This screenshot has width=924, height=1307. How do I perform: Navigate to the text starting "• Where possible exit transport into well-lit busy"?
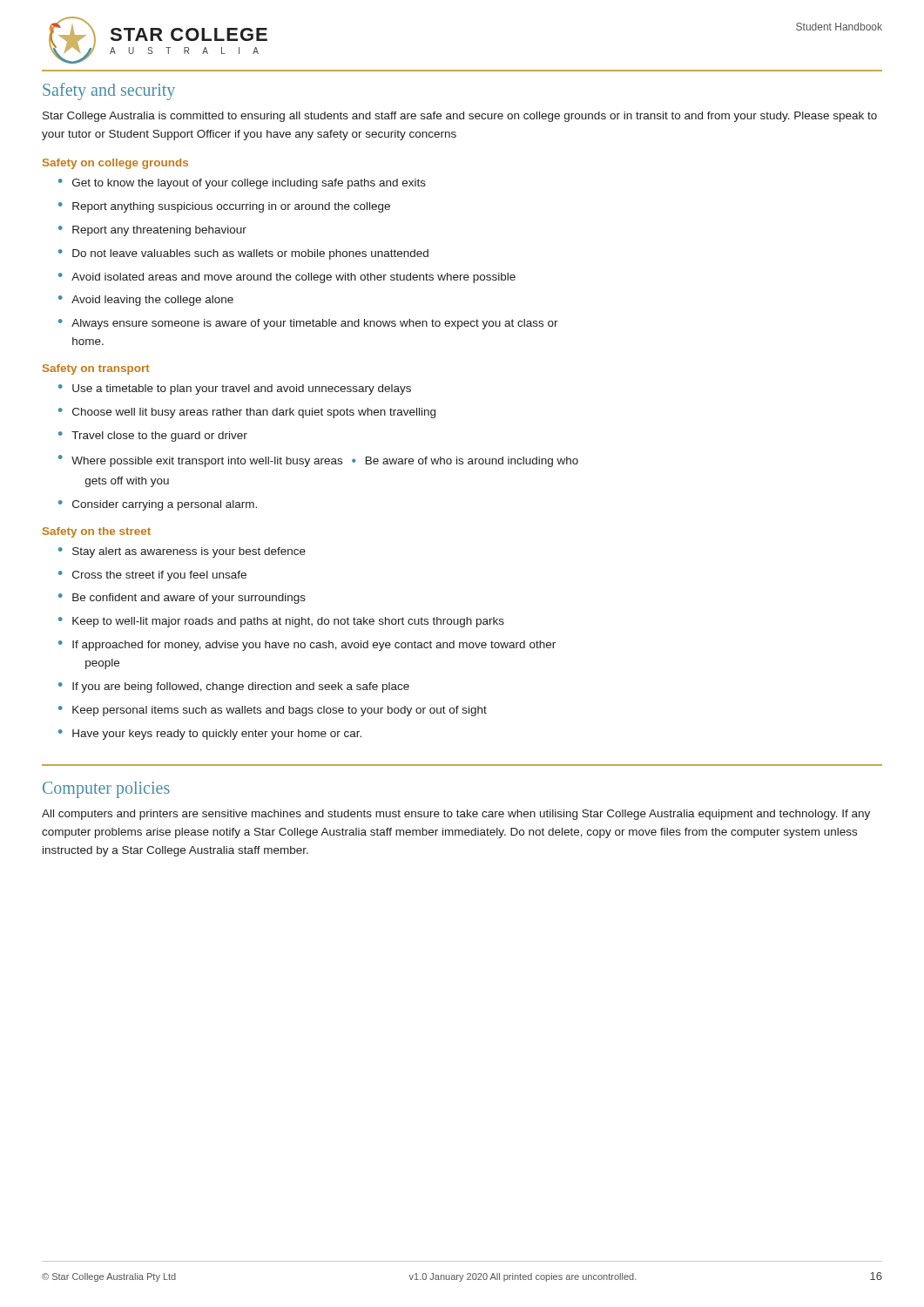pos(318,470)
